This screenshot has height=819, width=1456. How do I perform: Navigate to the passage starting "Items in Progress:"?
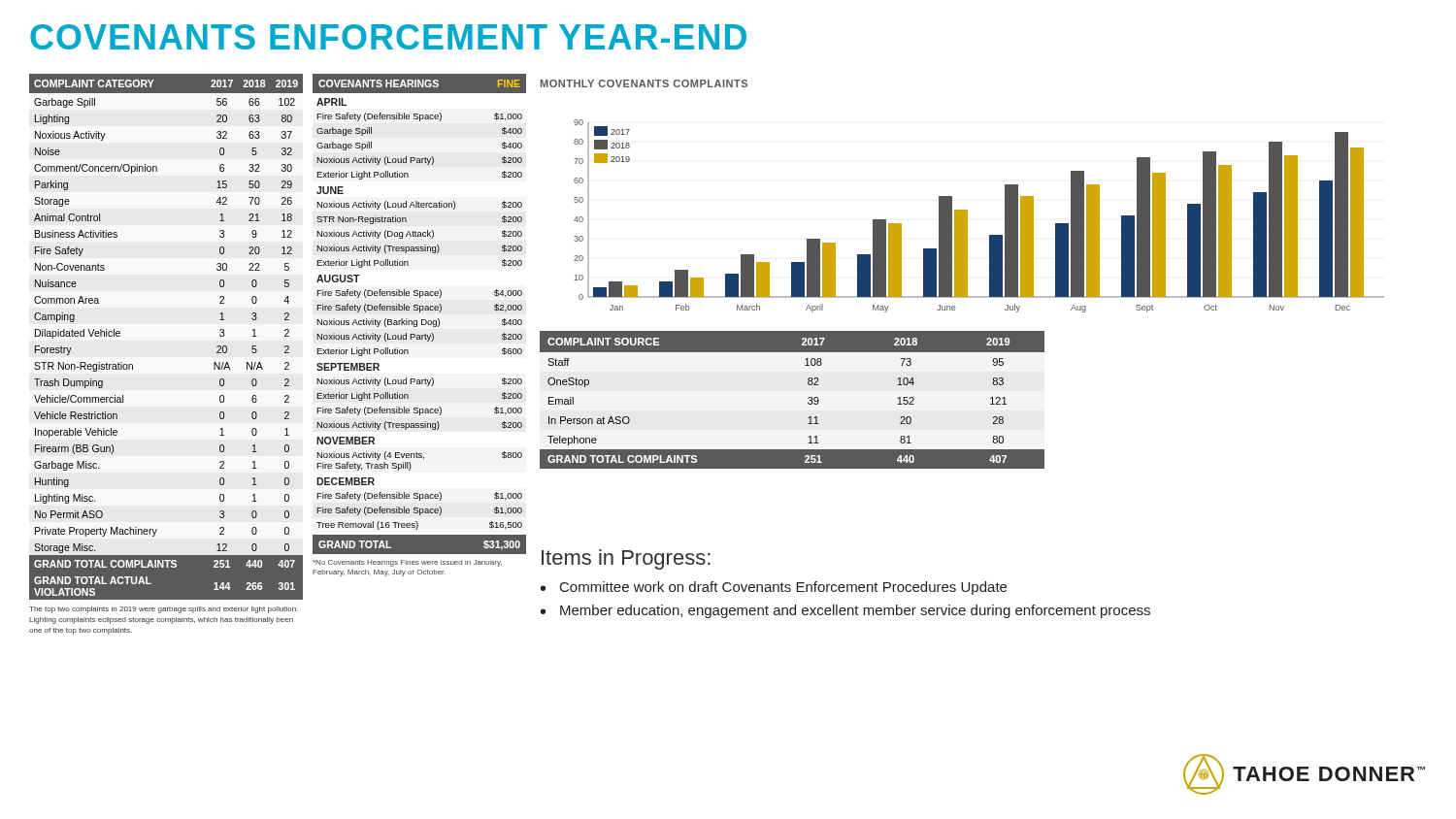pyautogui.click(x=626, y=557)
